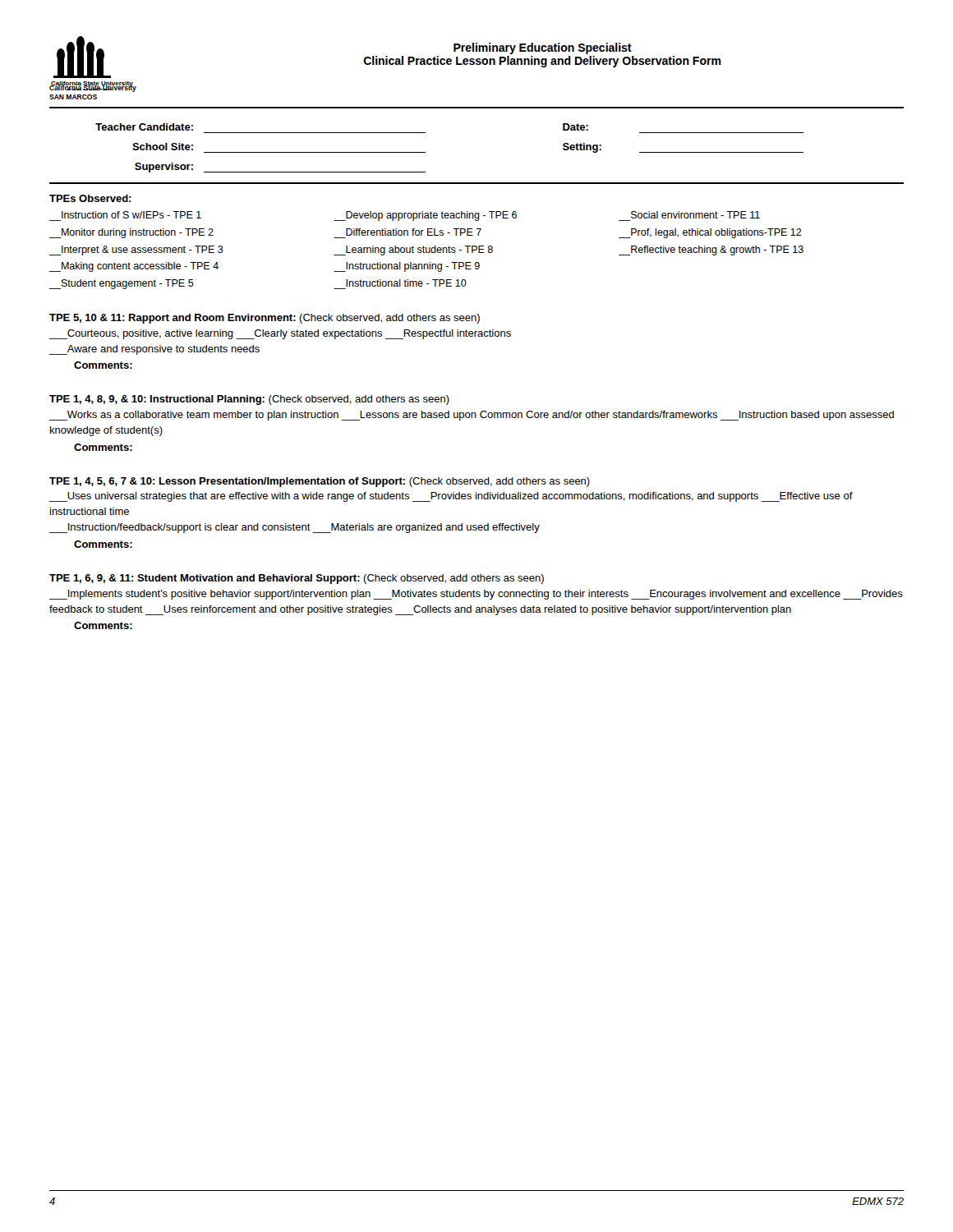Locate the text starting "TPE 1, 4, 8, 9, & 10: Instructional"

click(476, 424)
